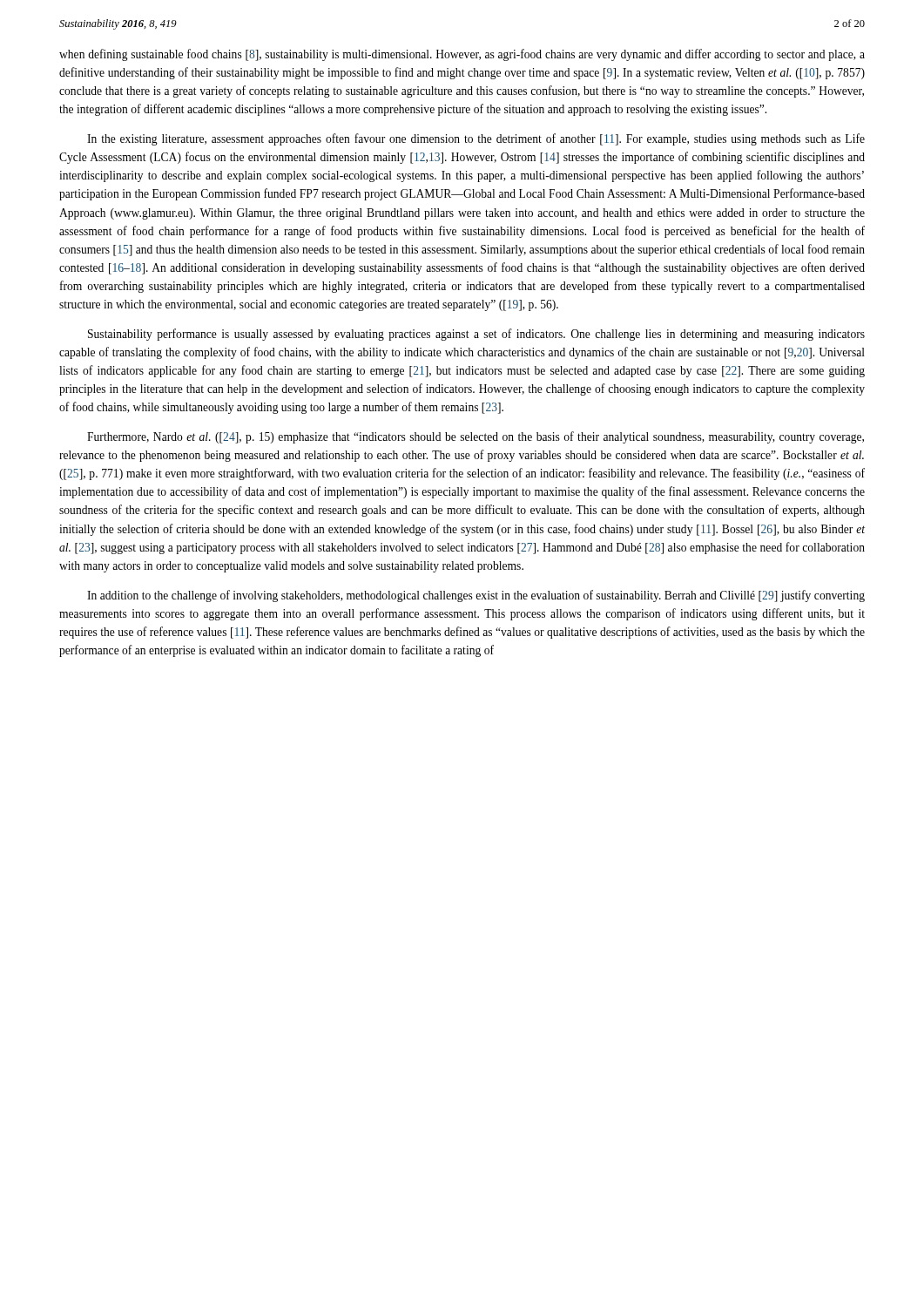The height and width of the screenshot is (1307, 924).
Task: Locate the text block that says "In addition to the challenge of involving"
Action: coord(462,623)
